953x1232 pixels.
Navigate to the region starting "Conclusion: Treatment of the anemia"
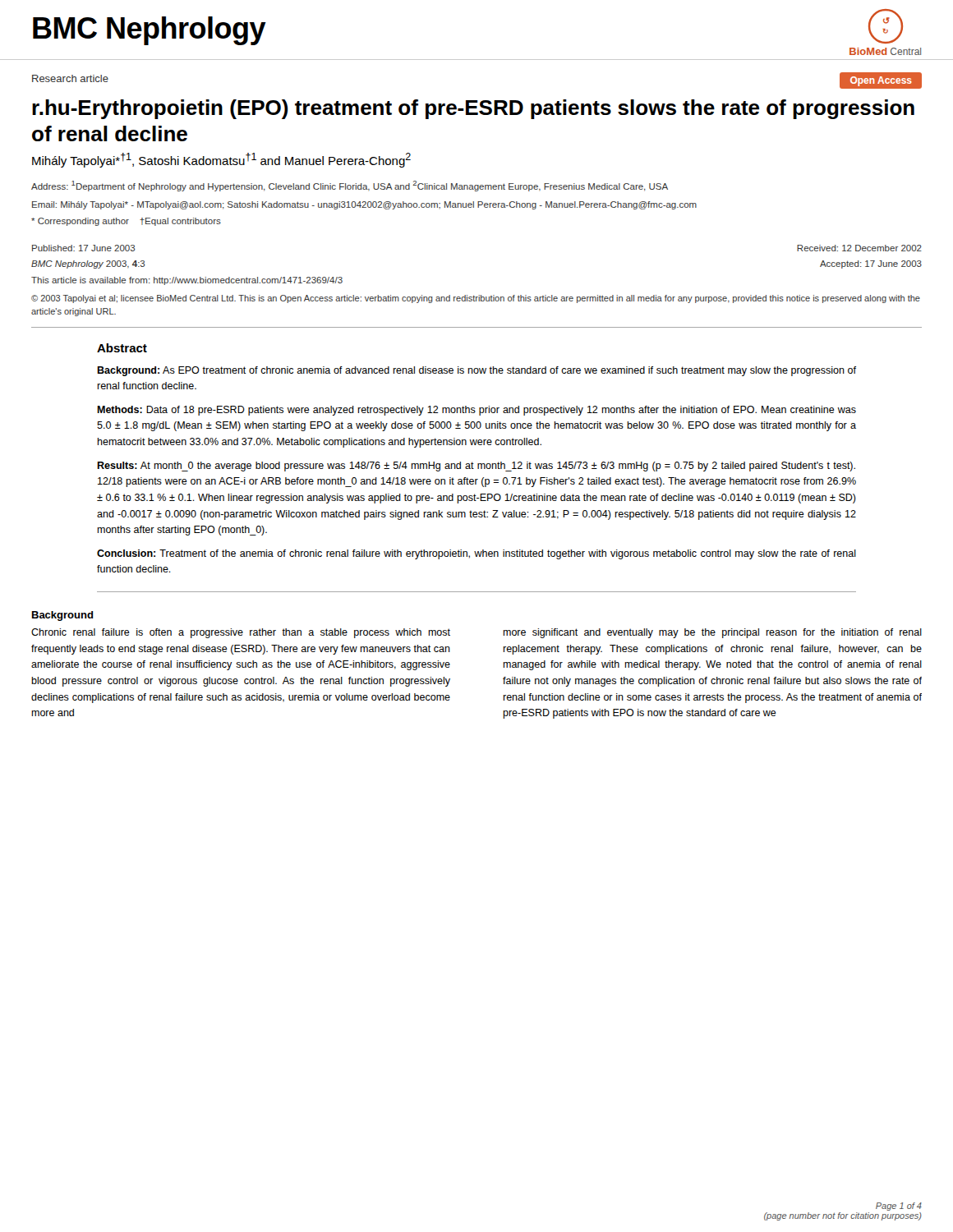click(476, 561)
